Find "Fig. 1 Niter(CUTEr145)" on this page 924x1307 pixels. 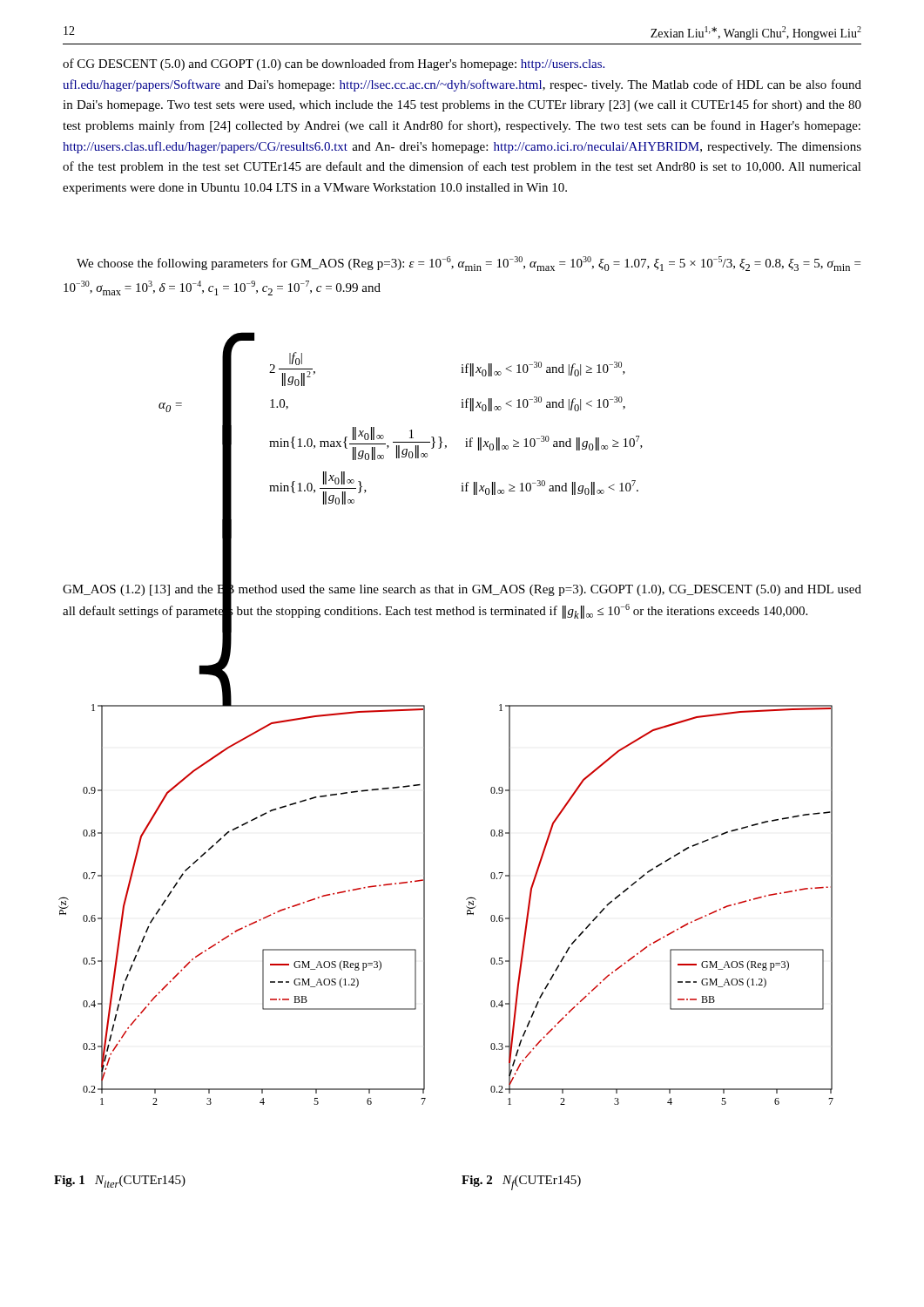tap(120, 1182)
